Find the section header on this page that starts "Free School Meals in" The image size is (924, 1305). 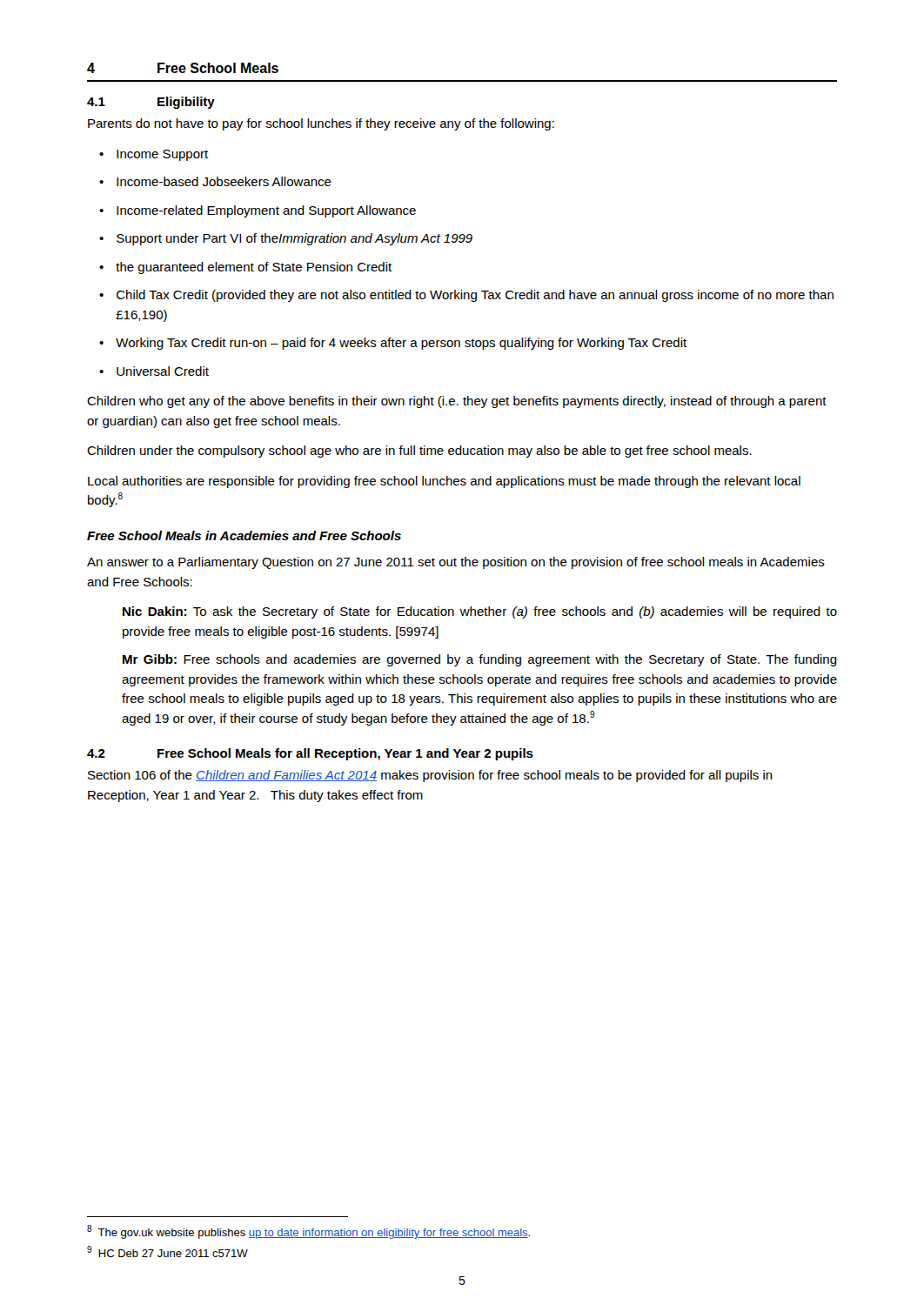pyautogui.click(x=244, y=535)
